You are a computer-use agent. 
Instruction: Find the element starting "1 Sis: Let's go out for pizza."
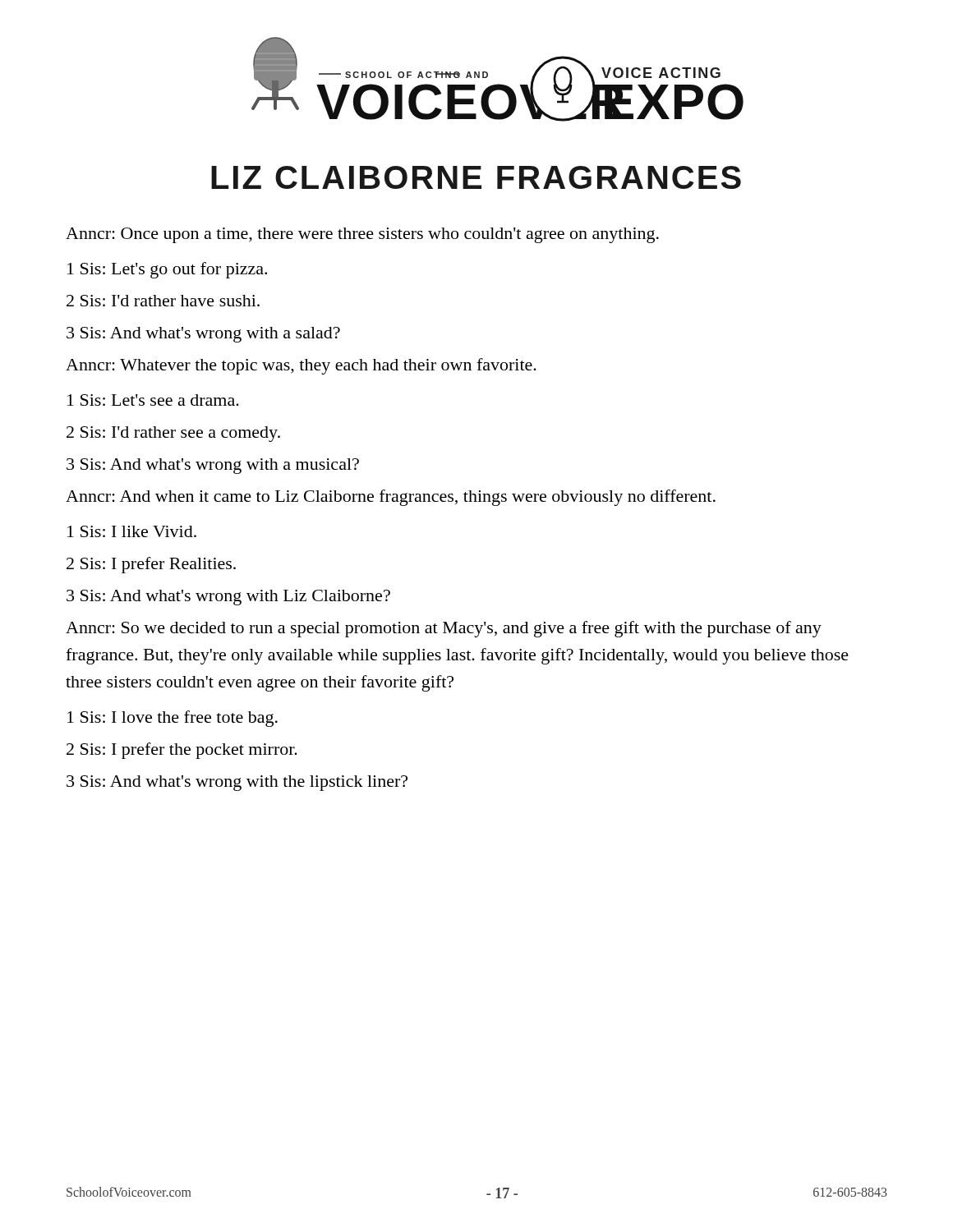tap(167, 268)
